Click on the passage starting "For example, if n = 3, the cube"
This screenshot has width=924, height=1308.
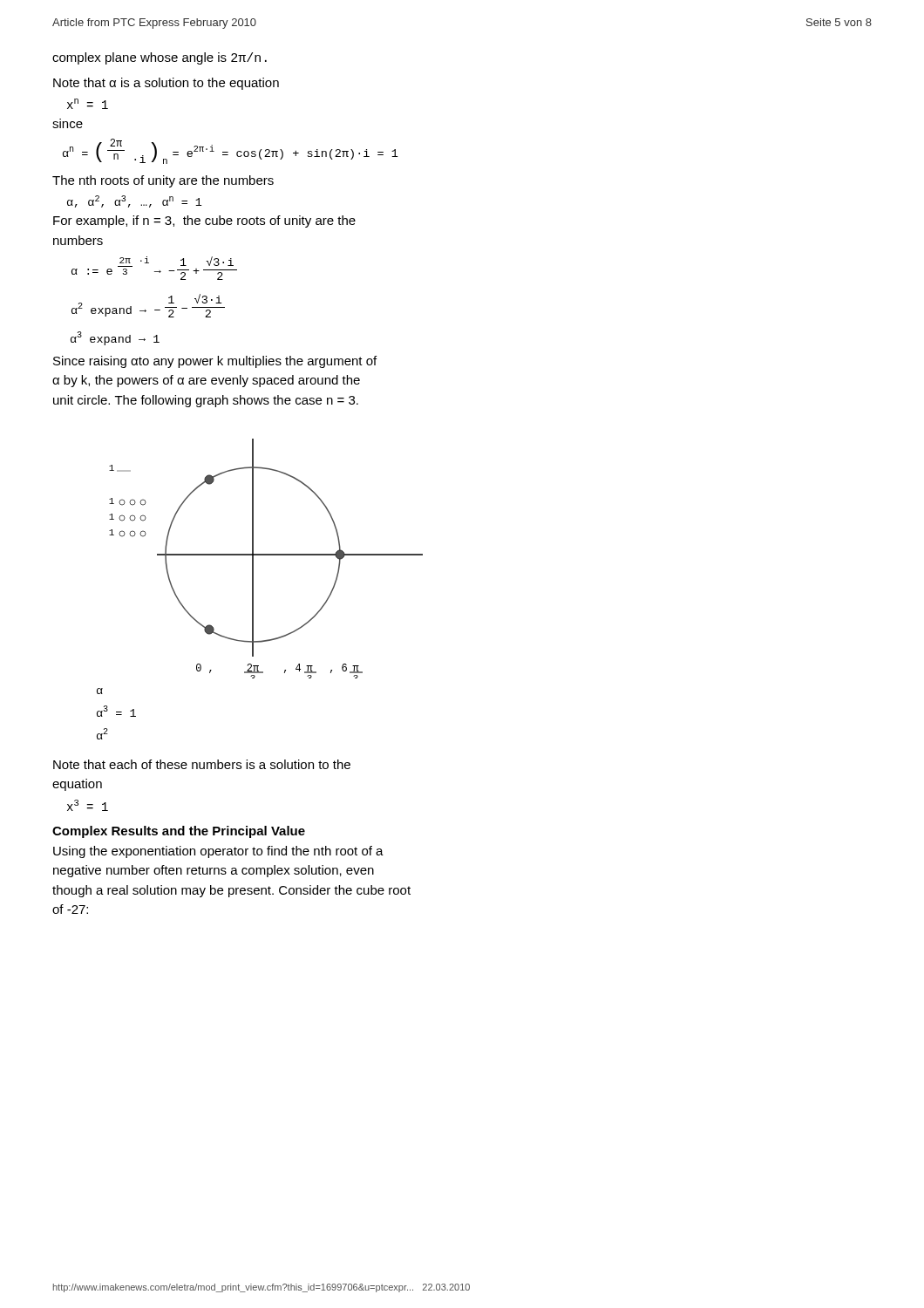tap(204, 221)
